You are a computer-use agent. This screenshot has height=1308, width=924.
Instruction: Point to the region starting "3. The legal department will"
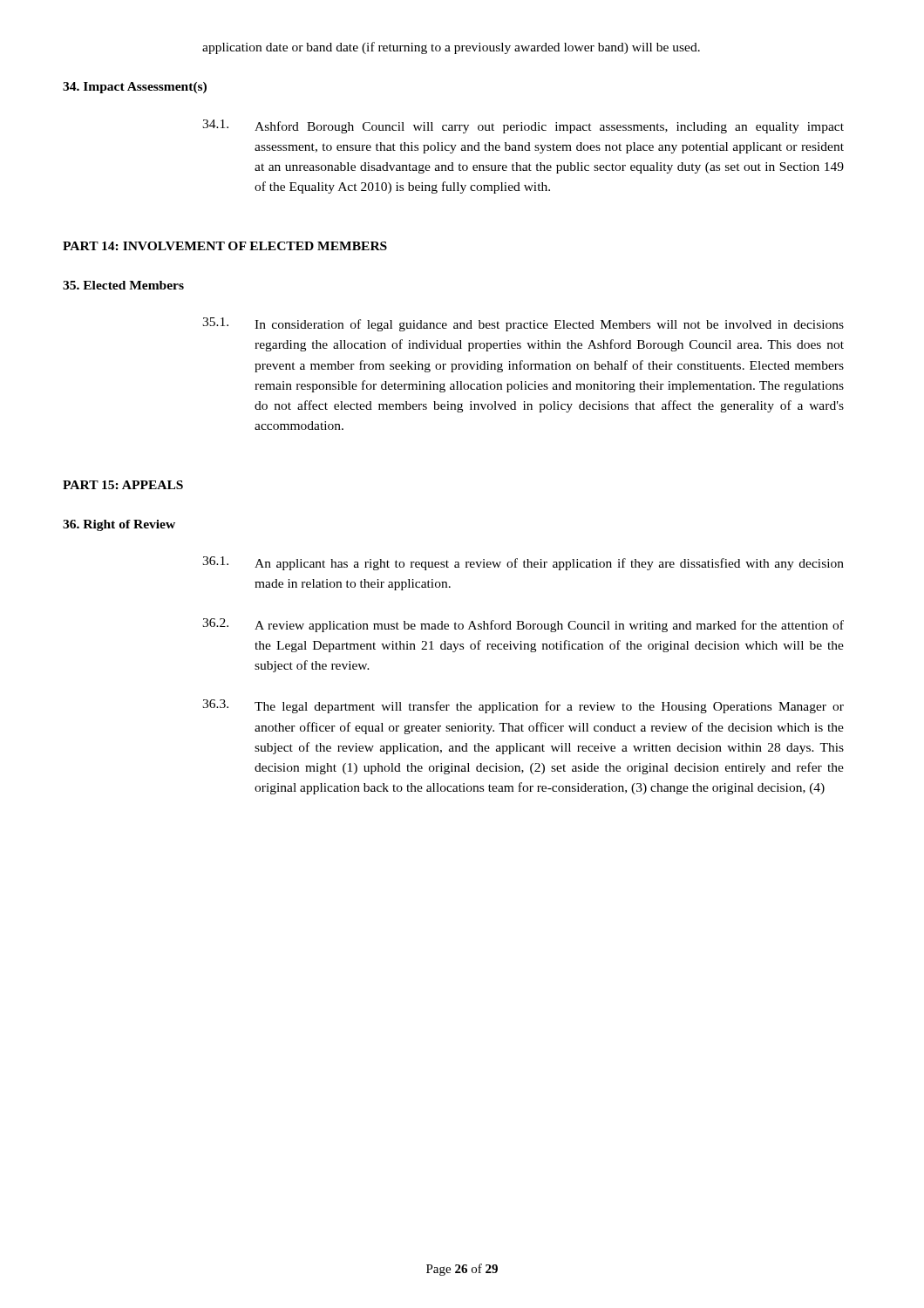click(523, 747)
